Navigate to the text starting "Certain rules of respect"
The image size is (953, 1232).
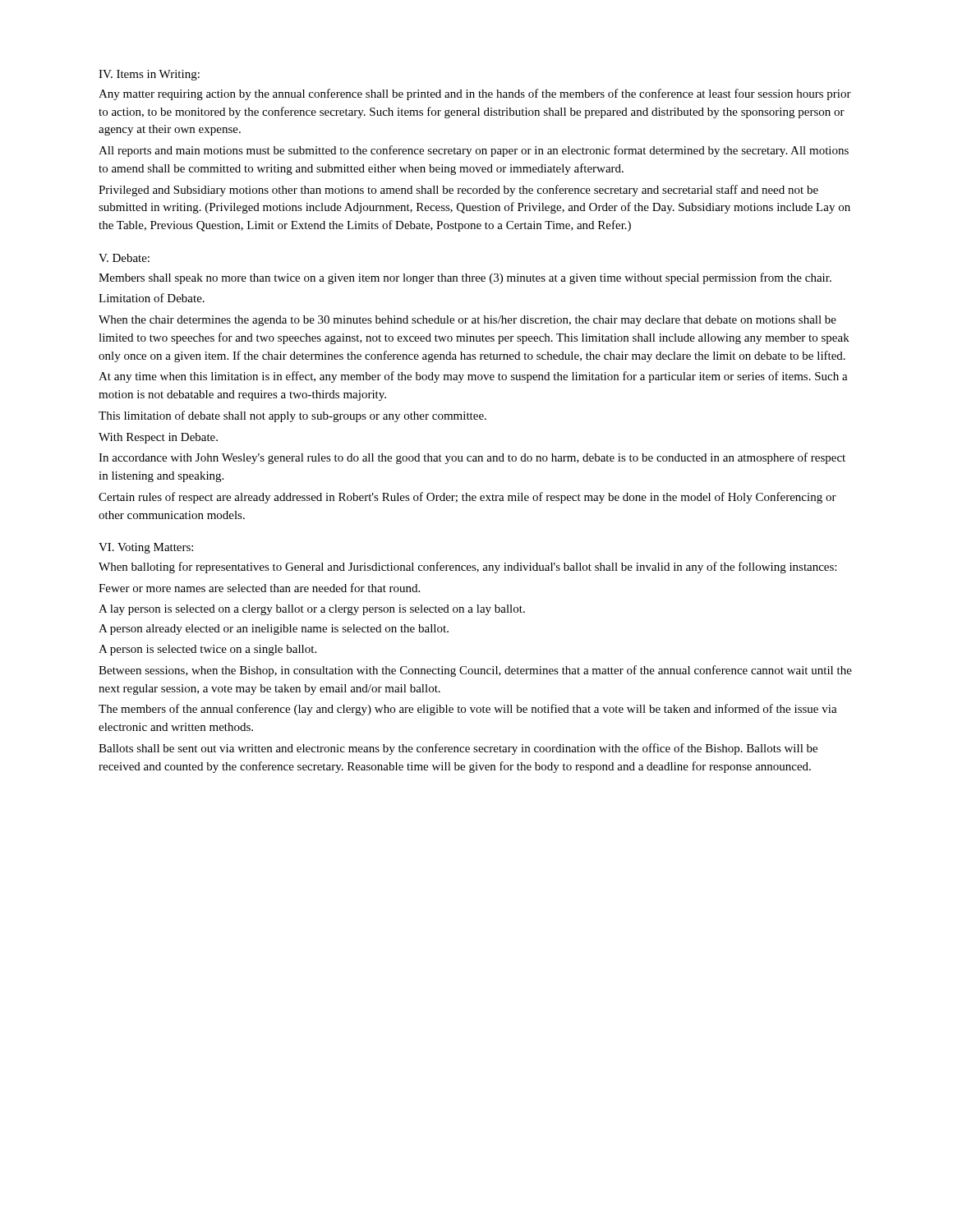[467, 506]
